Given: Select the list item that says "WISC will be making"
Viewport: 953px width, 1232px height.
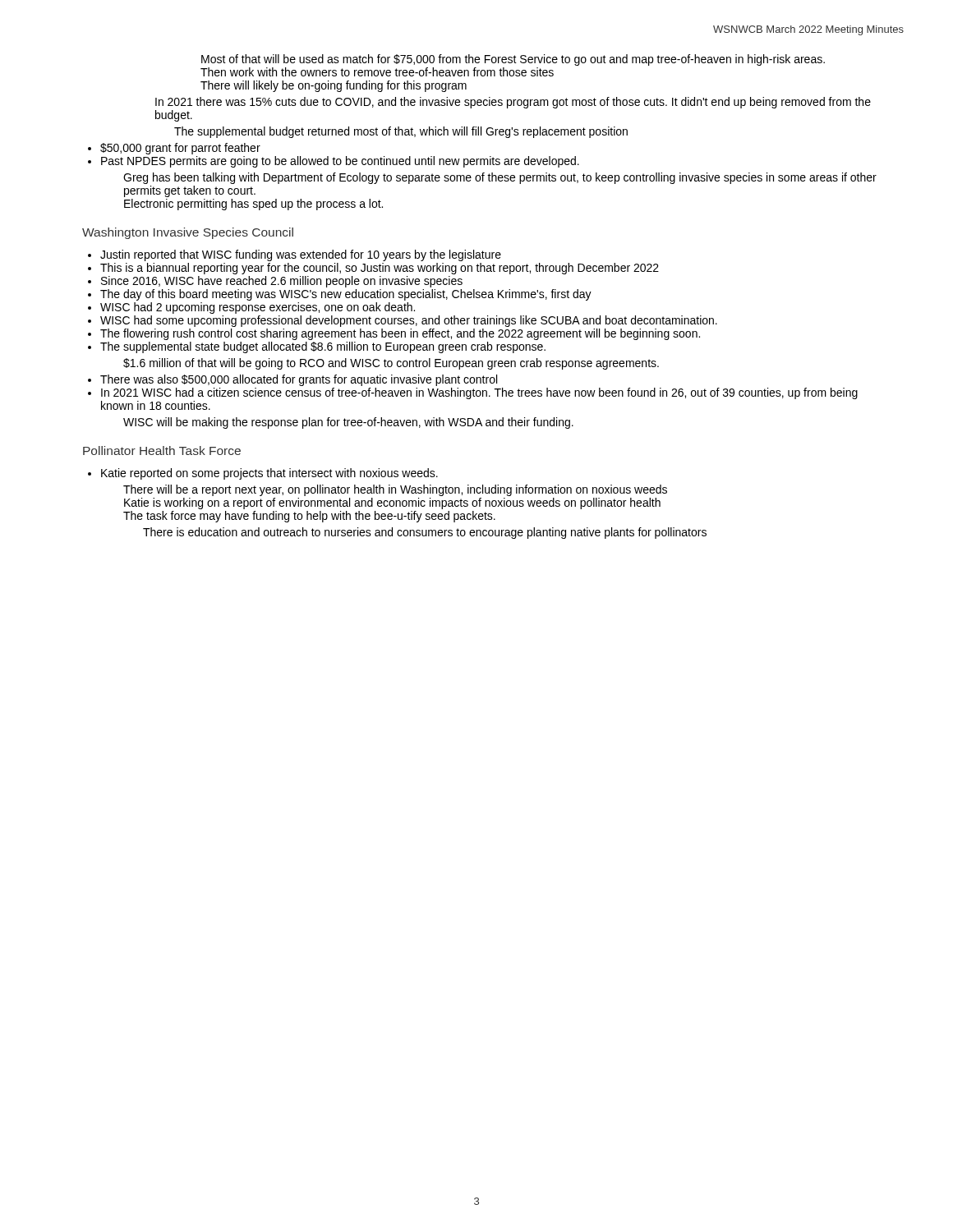Looking at the screenshot, I should click(x=505, y=422).
